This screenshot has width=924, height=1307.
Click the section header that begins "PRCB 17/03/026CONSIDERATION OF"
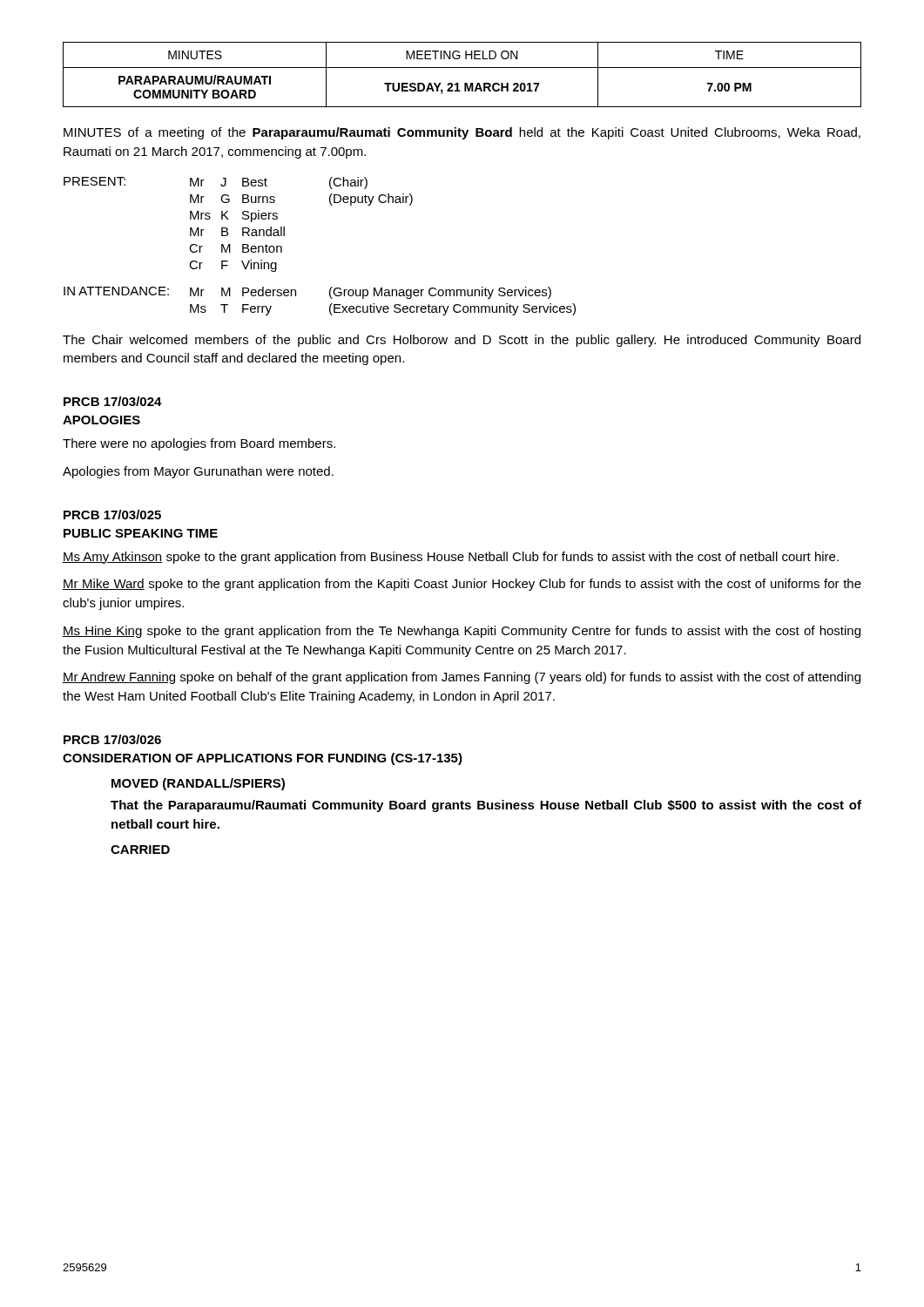point(263,748)
